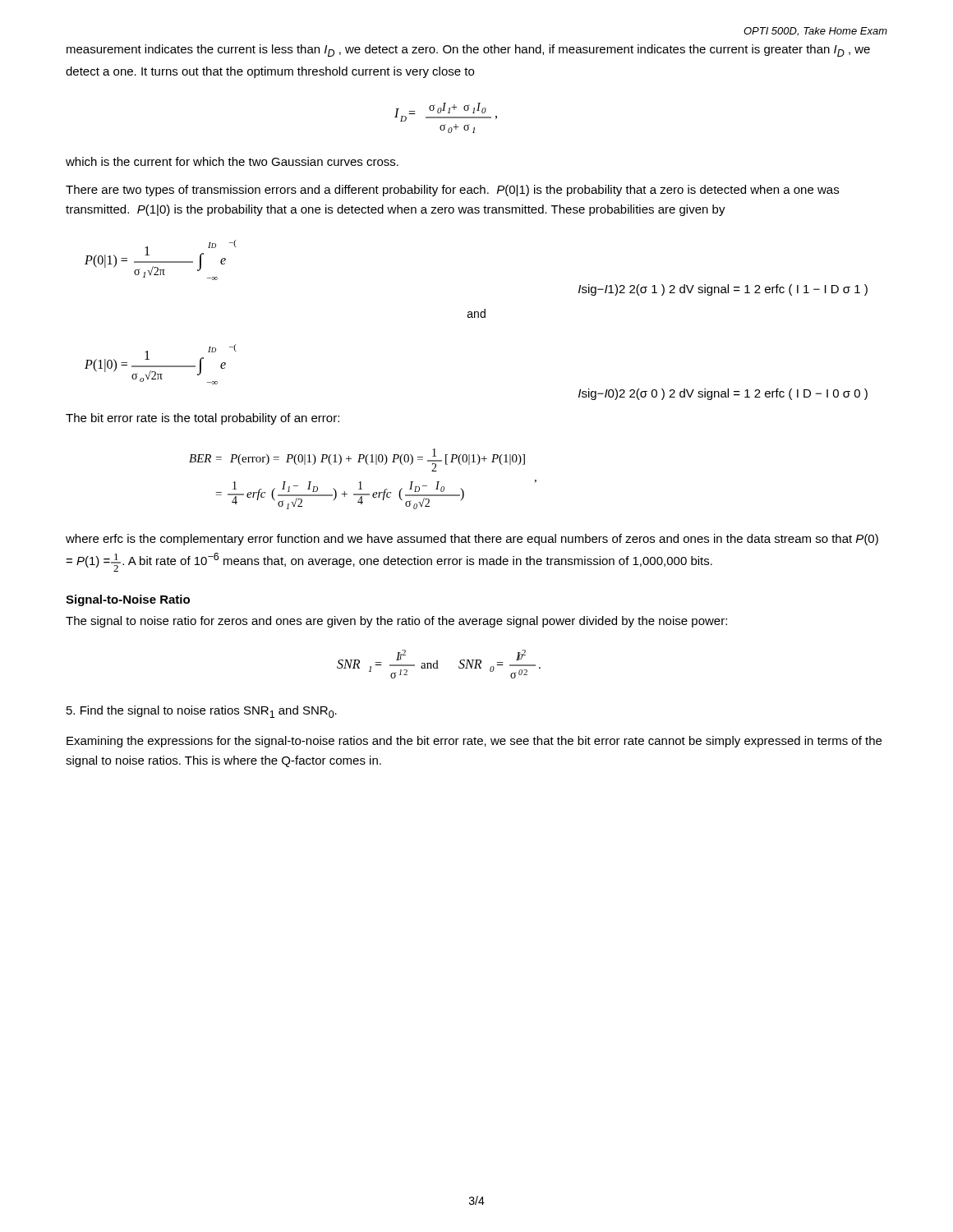Locate the text block that says "The bit error rate is the total"

click(203, 418)
